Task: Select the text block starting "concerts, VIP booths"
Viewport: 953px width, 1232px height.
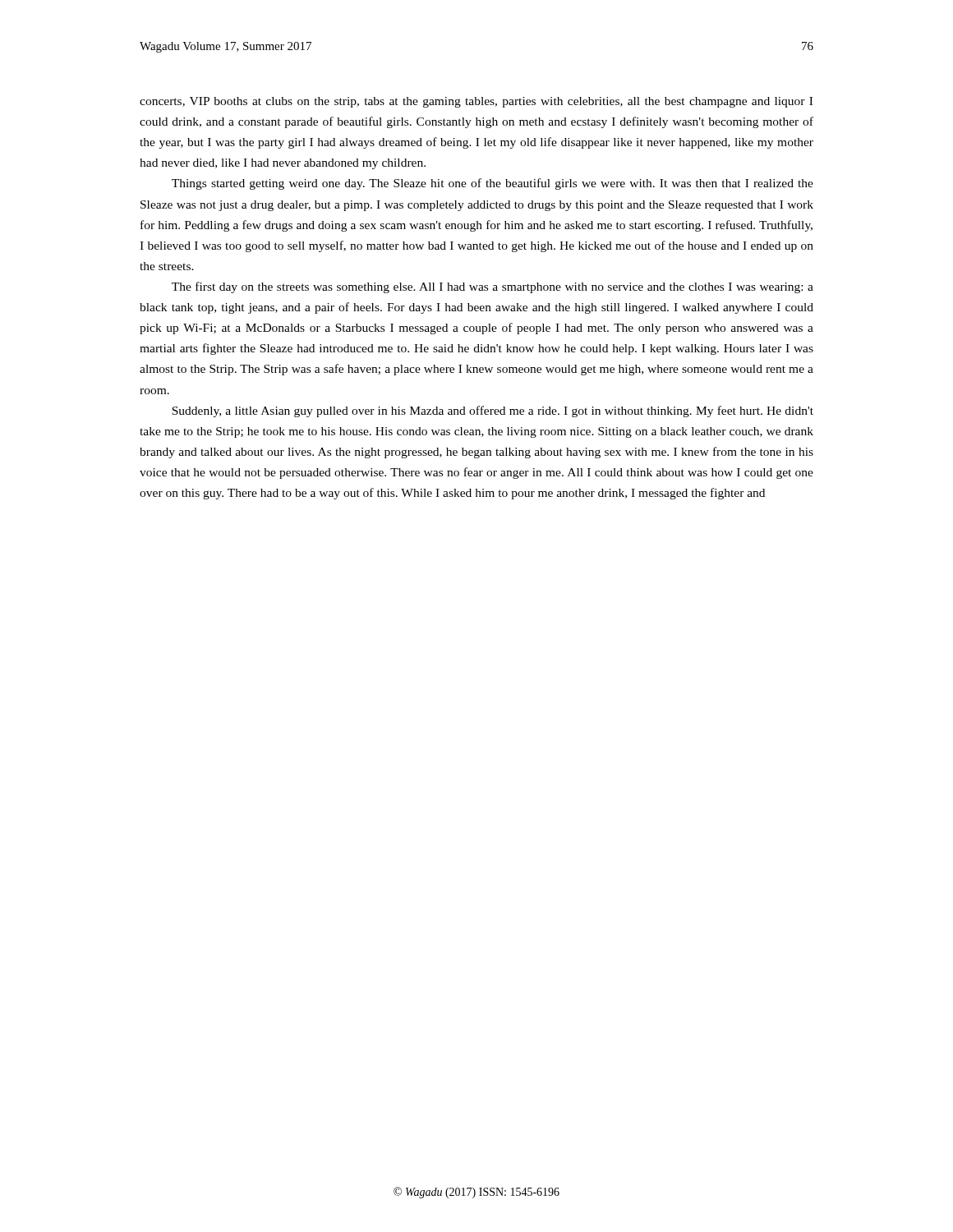Action: (476, 297)
